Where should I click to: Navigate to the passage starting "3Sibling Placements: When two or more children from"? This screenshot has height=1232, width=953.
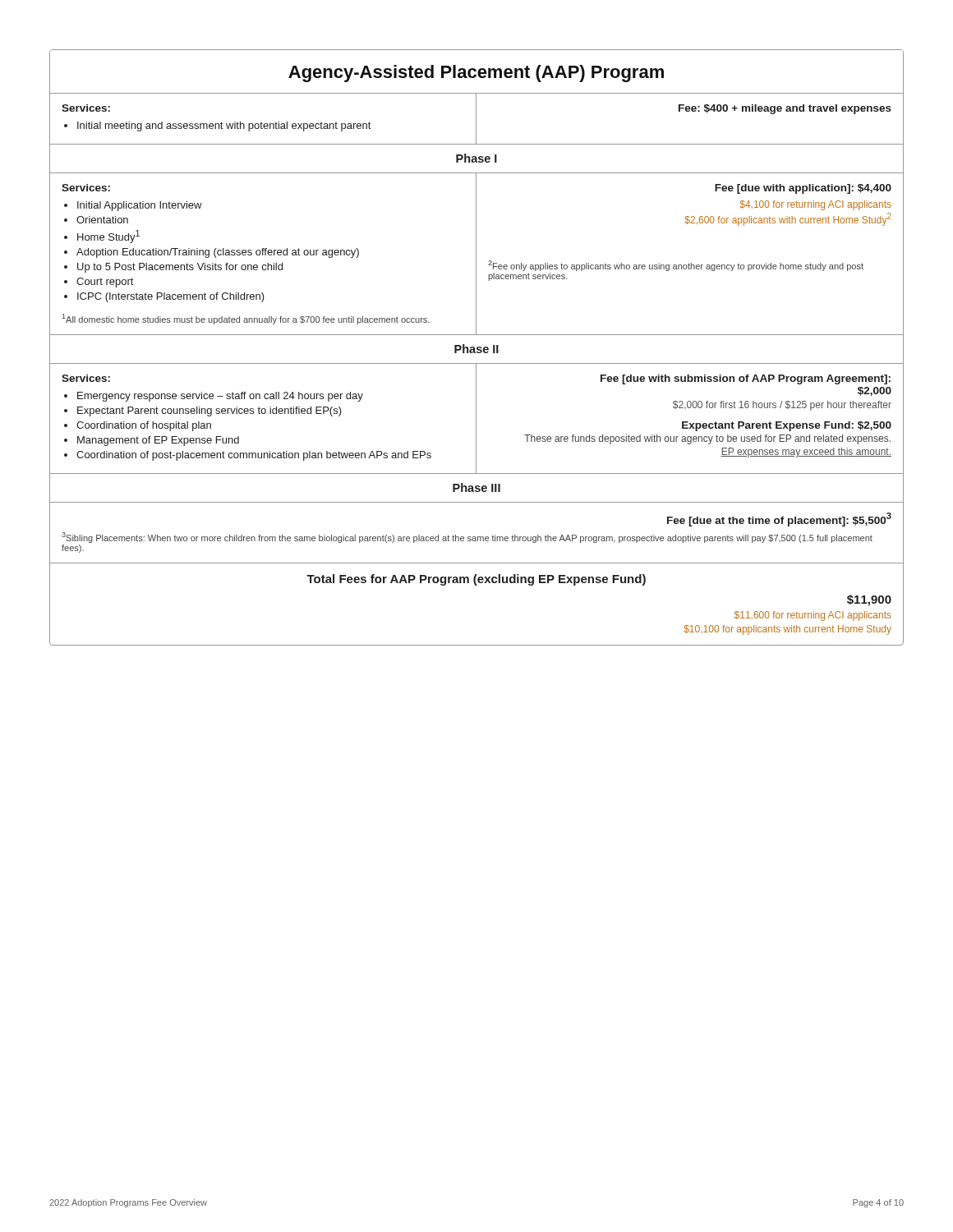tap(467, 542)
